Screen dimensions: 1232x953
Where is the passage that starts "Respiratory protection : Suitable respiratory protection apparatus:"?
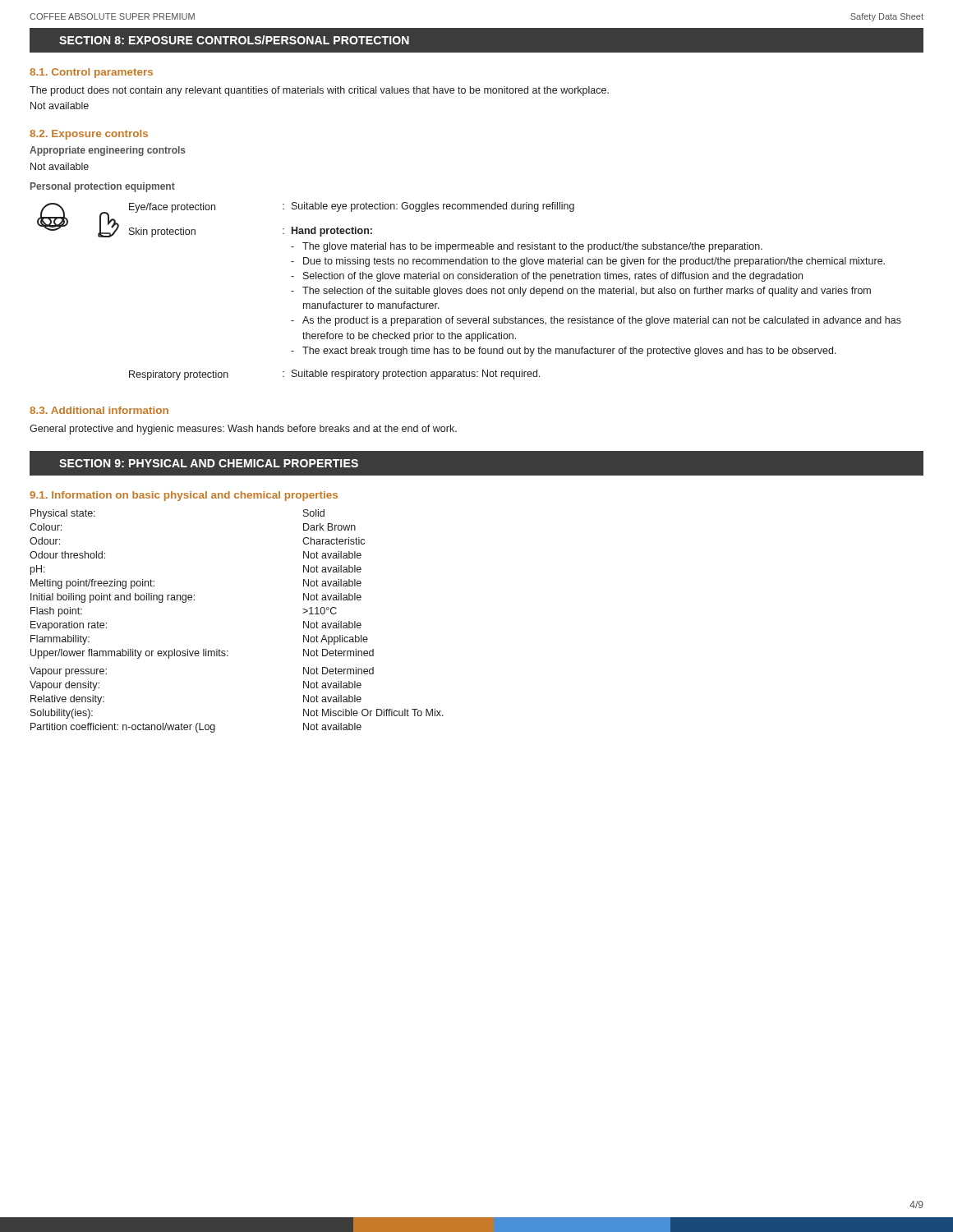pos(526,374)
